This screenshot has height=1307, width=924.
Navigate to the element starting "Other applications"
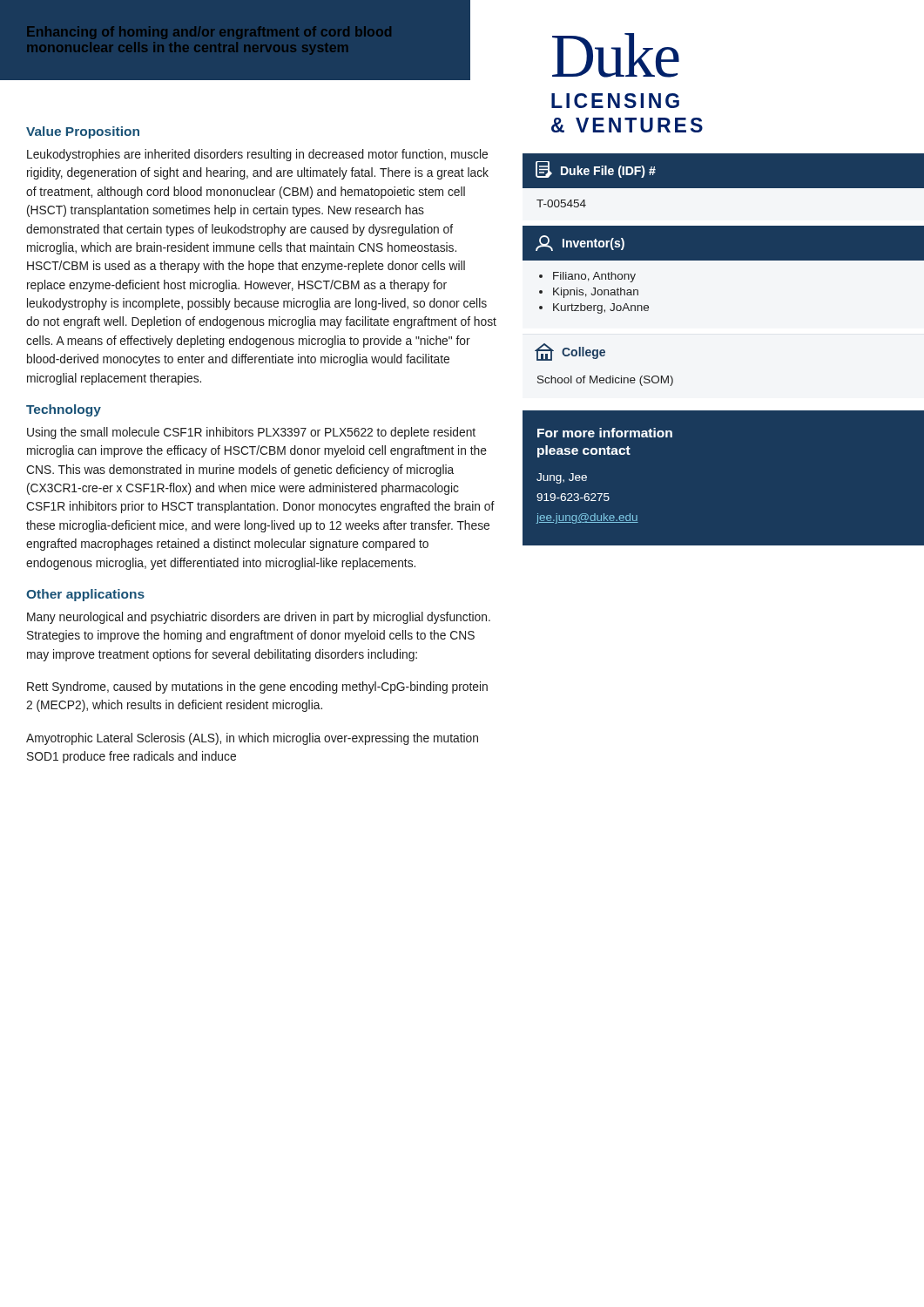85,594
